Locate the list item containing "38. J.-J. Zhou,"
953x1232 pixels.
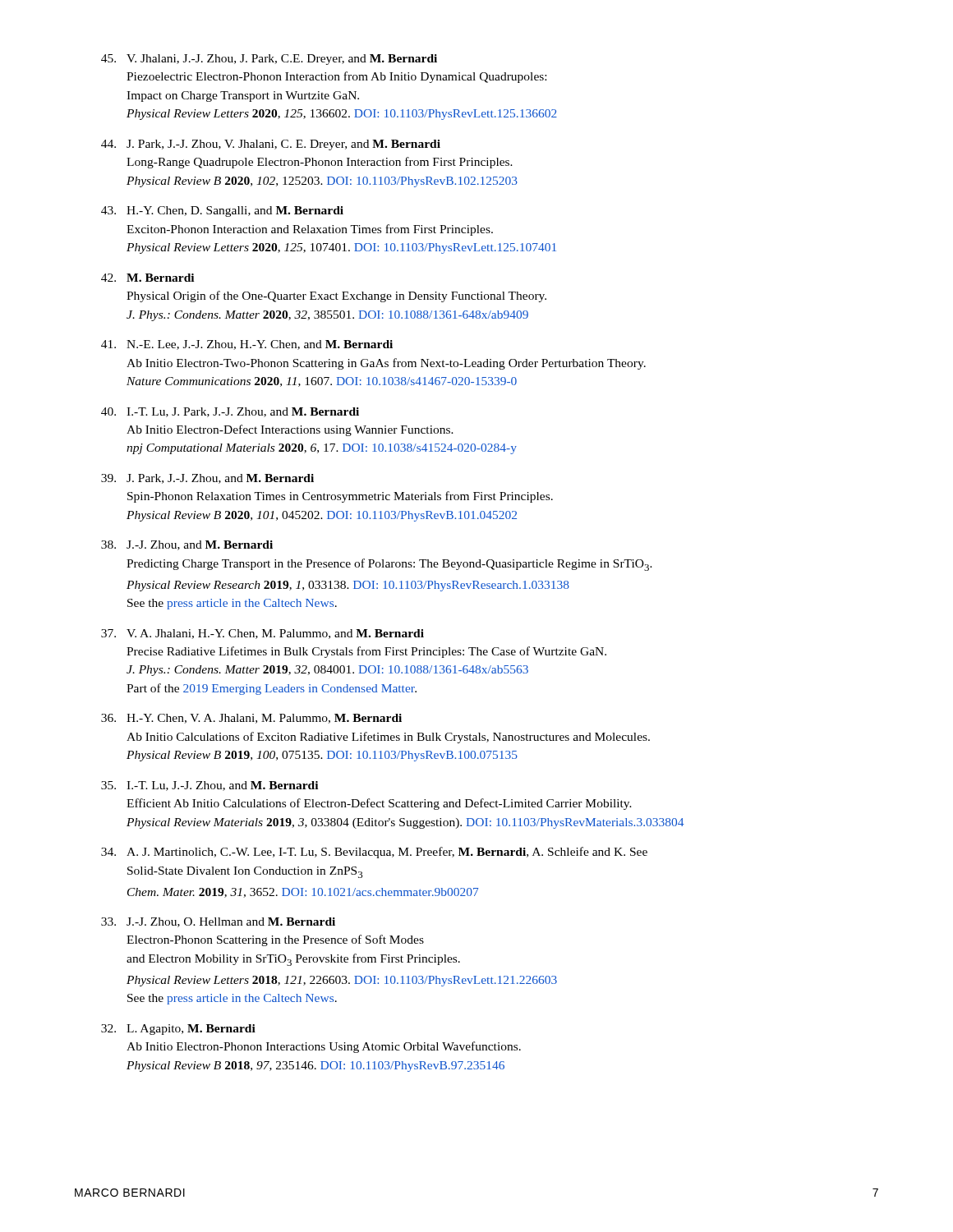click(x=476, y=574)
